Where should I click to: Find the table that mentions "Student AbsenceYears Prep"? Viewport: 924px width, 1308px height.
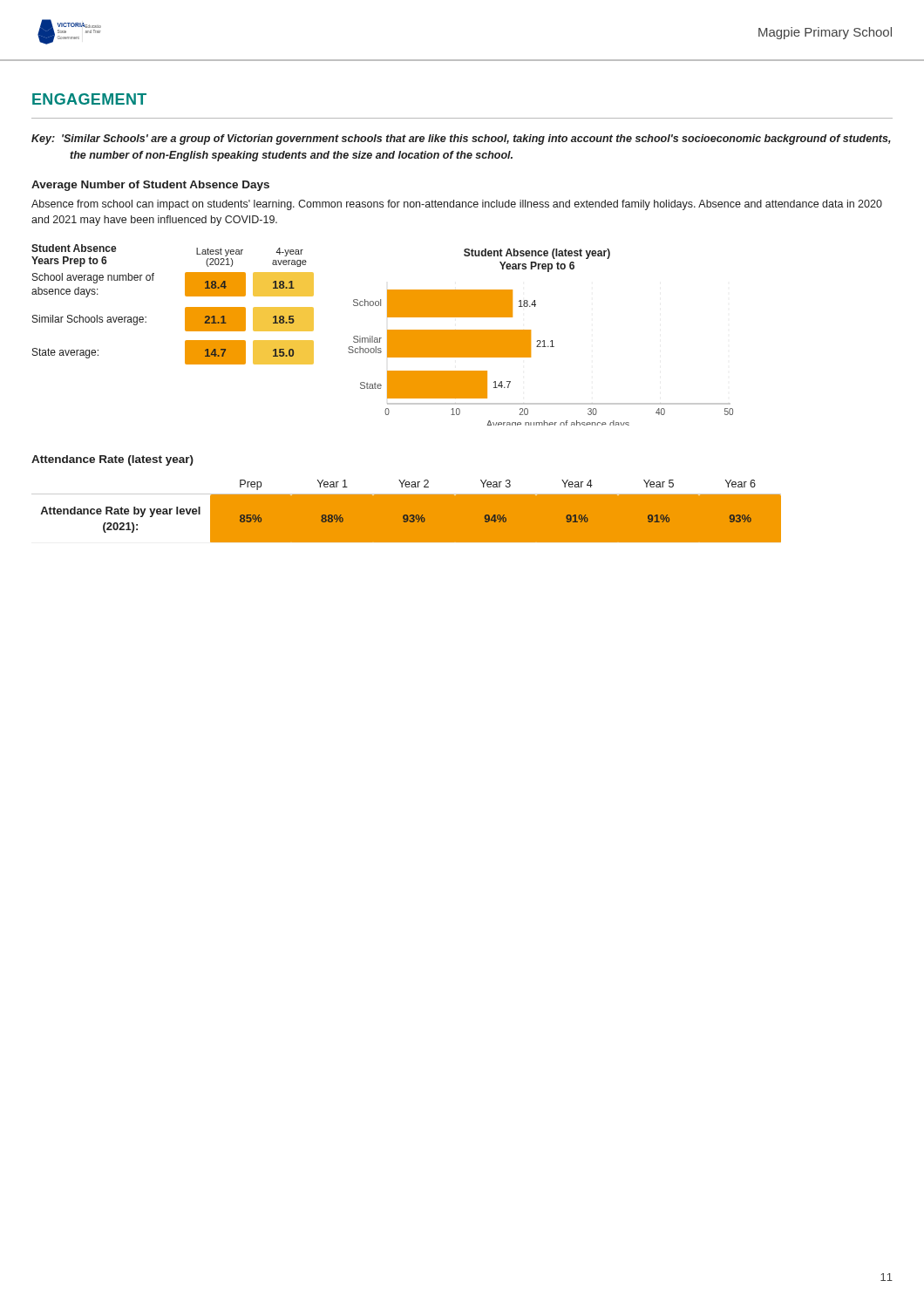tap(180, 308)
